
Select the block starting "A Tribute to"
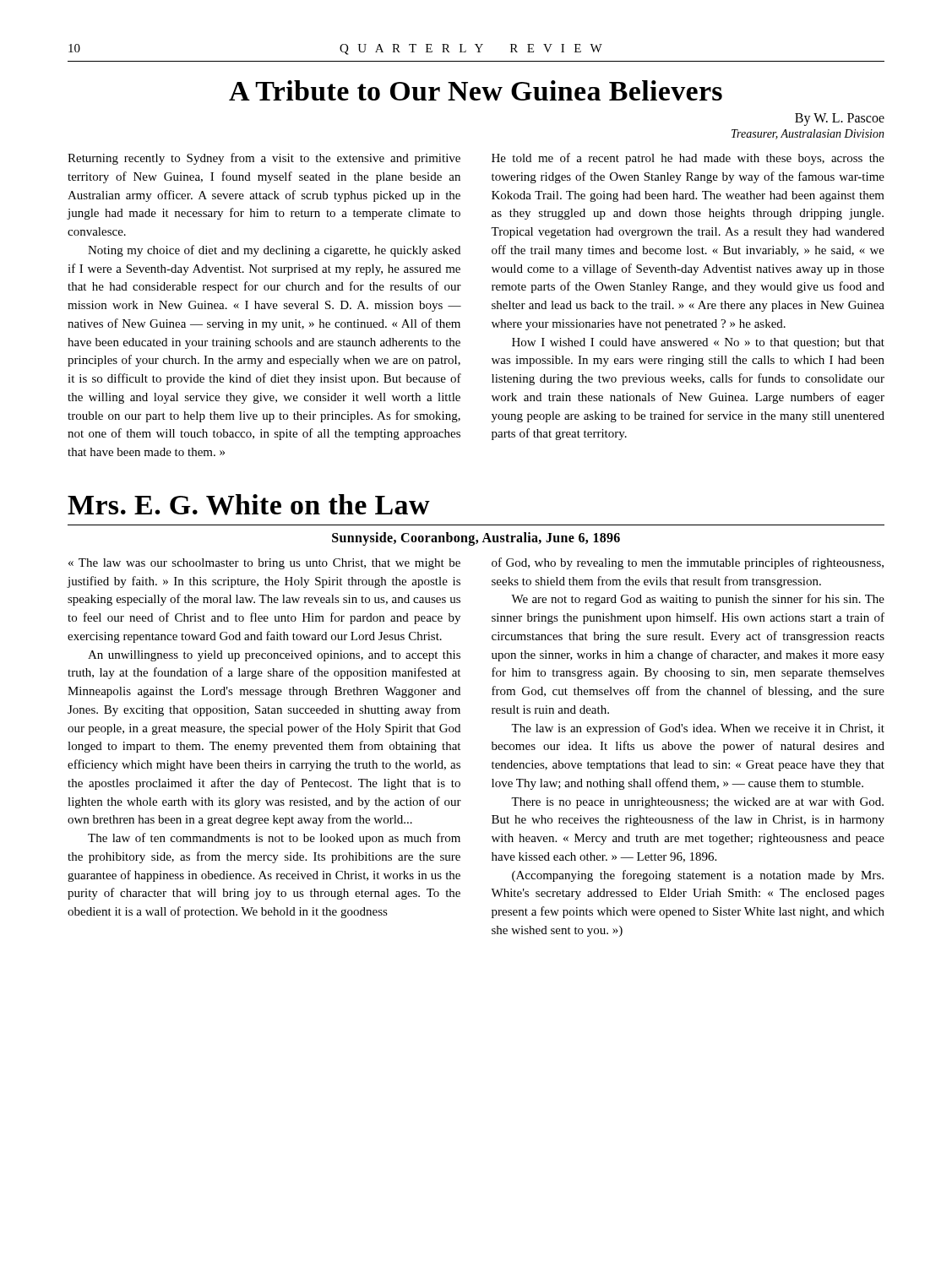coord(476,91)
